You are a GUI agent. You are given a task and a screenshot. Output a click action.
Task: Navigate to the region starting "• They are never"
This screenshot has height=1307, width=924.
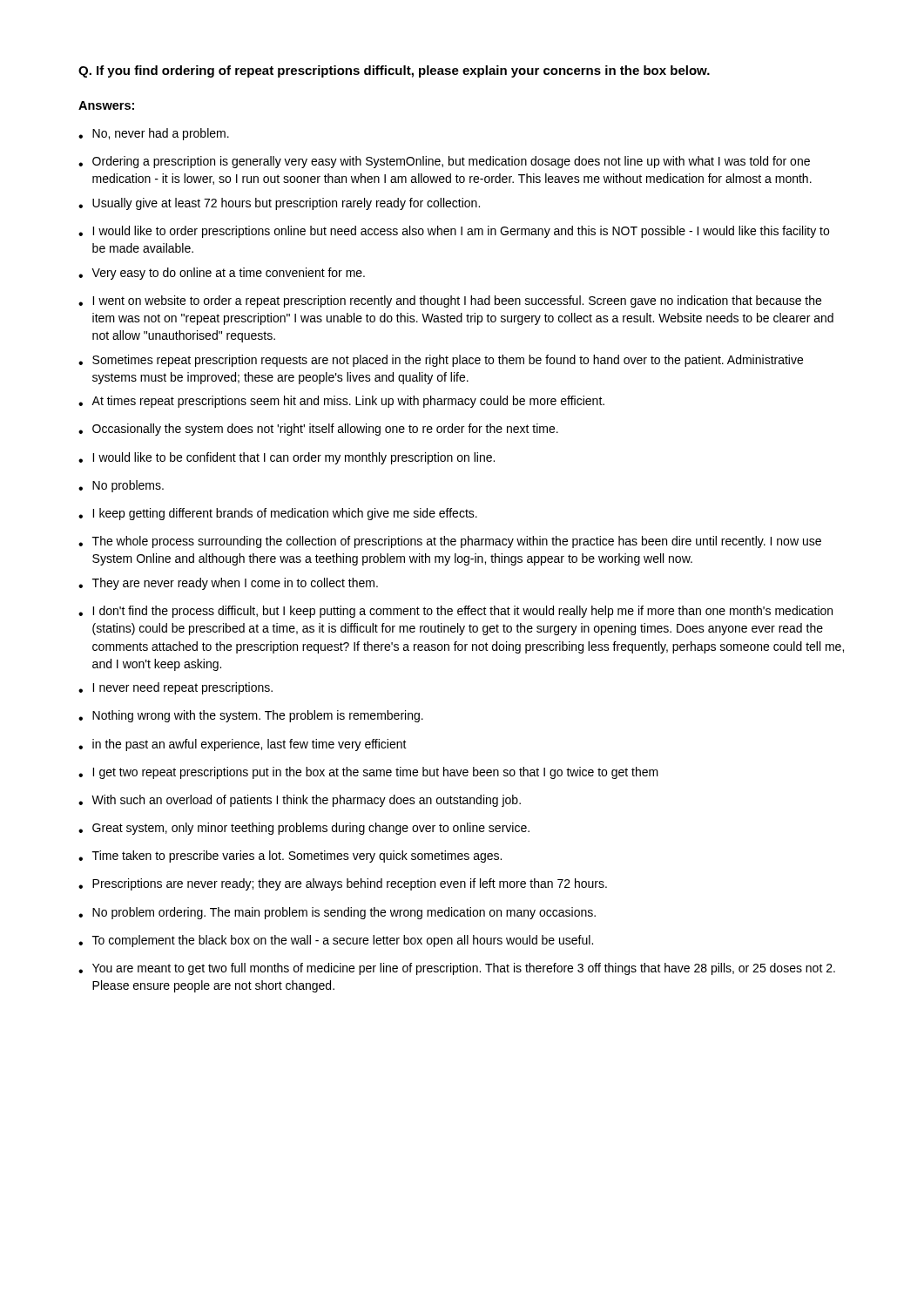point(229,585)
